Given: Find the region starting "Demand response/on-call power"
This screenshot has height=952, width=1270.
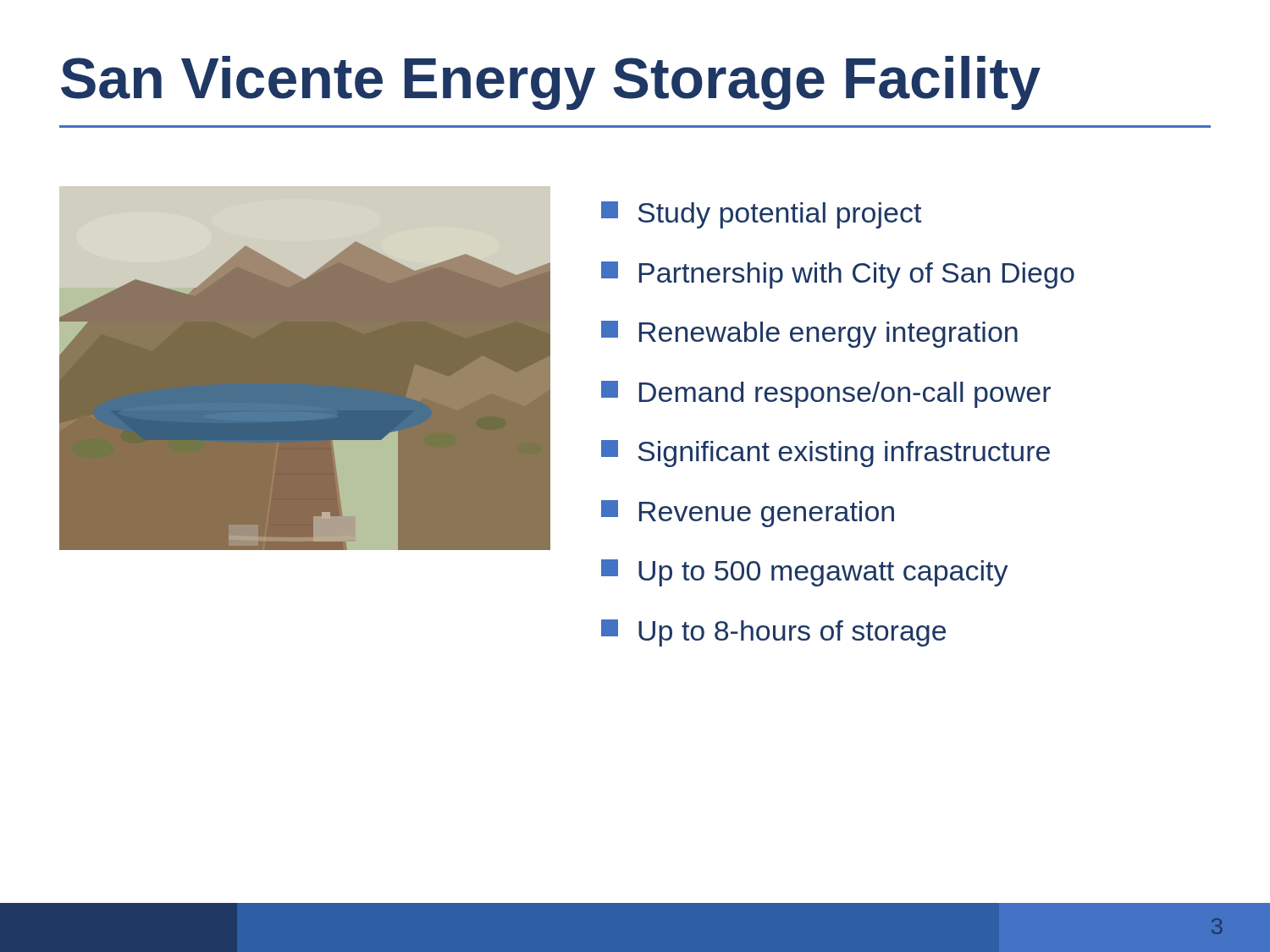Looking at the screenshot, I should 906,392.
